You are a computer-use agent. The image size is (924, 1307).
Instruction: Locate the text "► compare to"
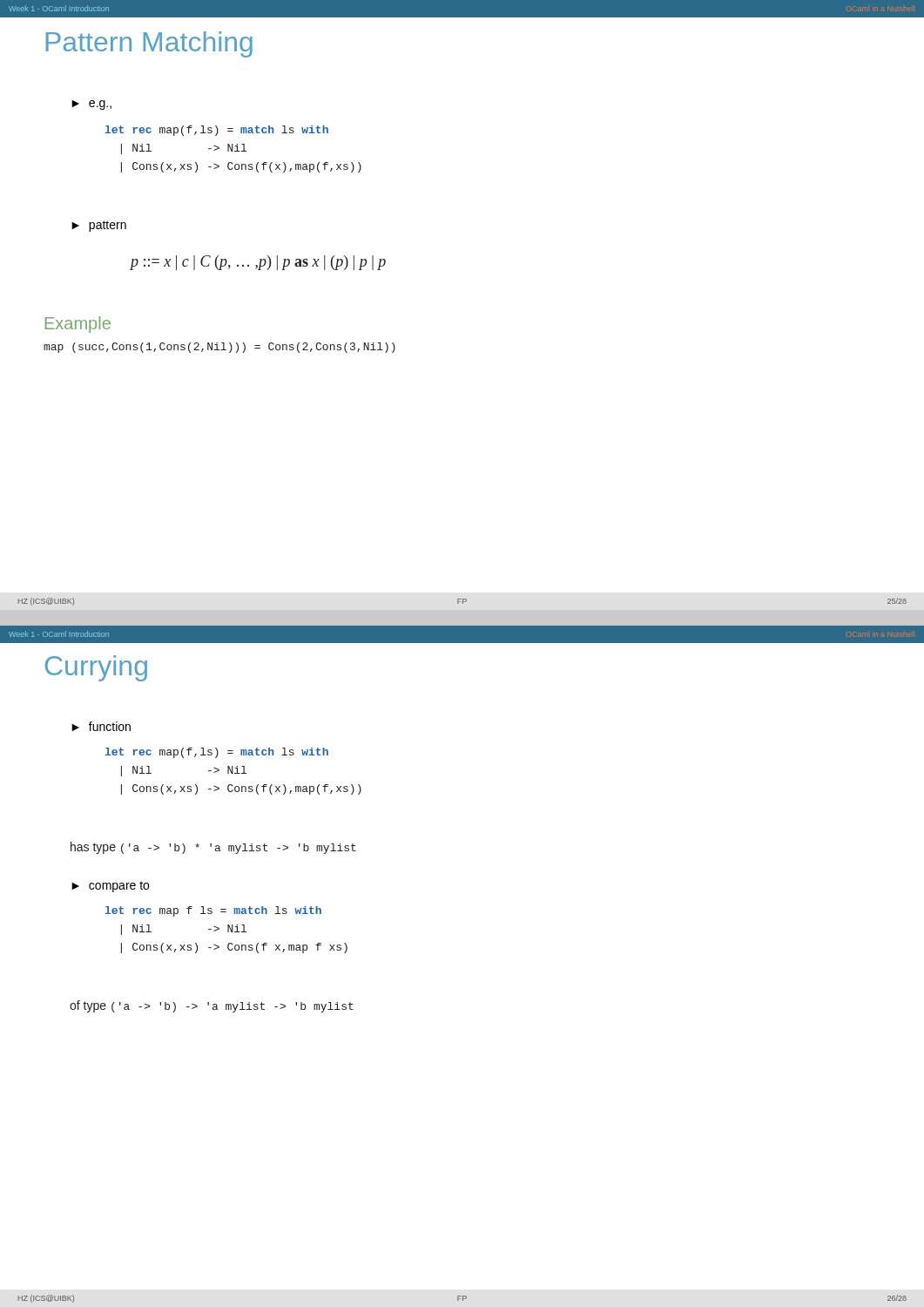[x=110, y=885]
